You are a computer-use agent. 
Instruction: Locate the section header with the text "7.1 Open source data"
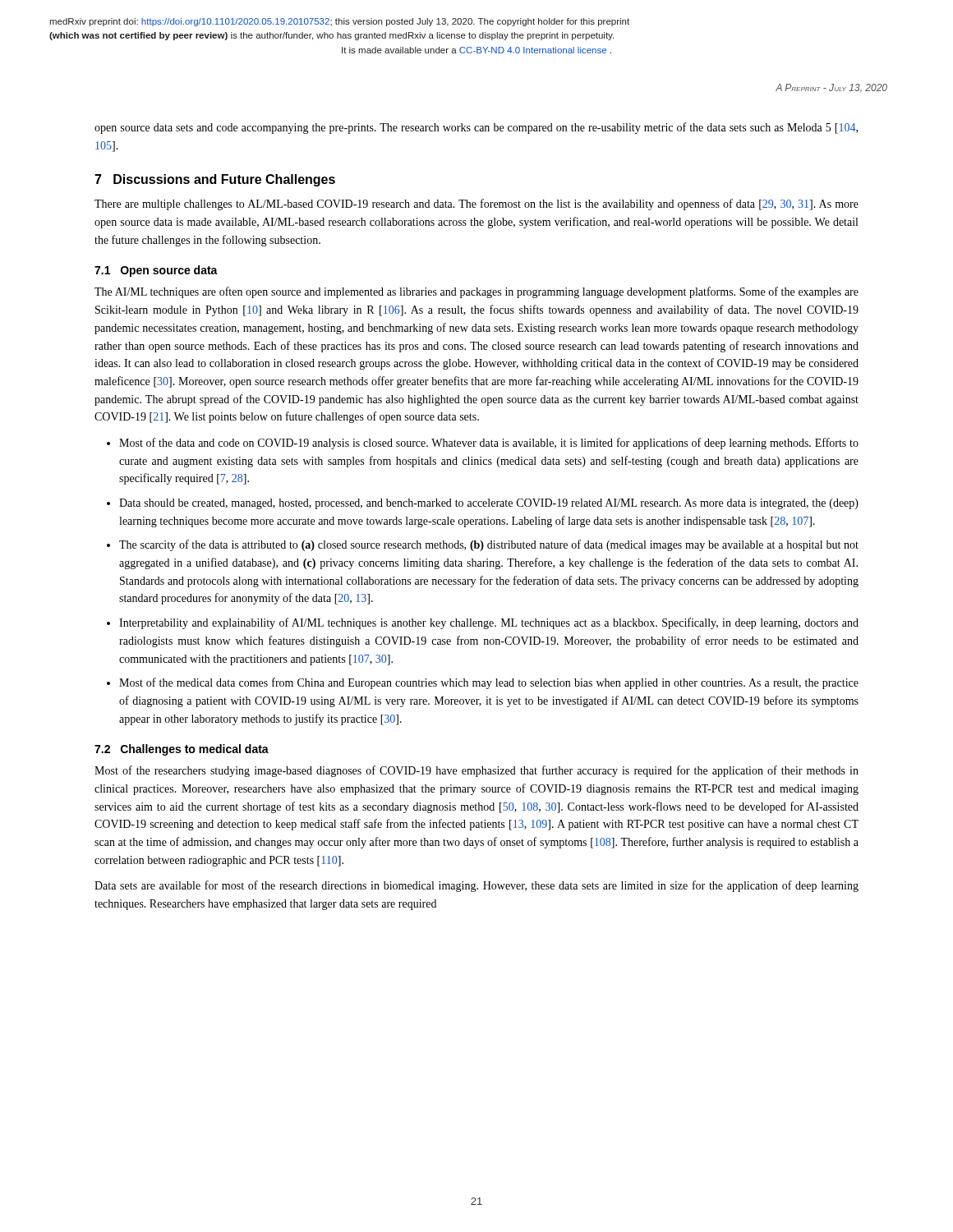(x=156, y=271)
